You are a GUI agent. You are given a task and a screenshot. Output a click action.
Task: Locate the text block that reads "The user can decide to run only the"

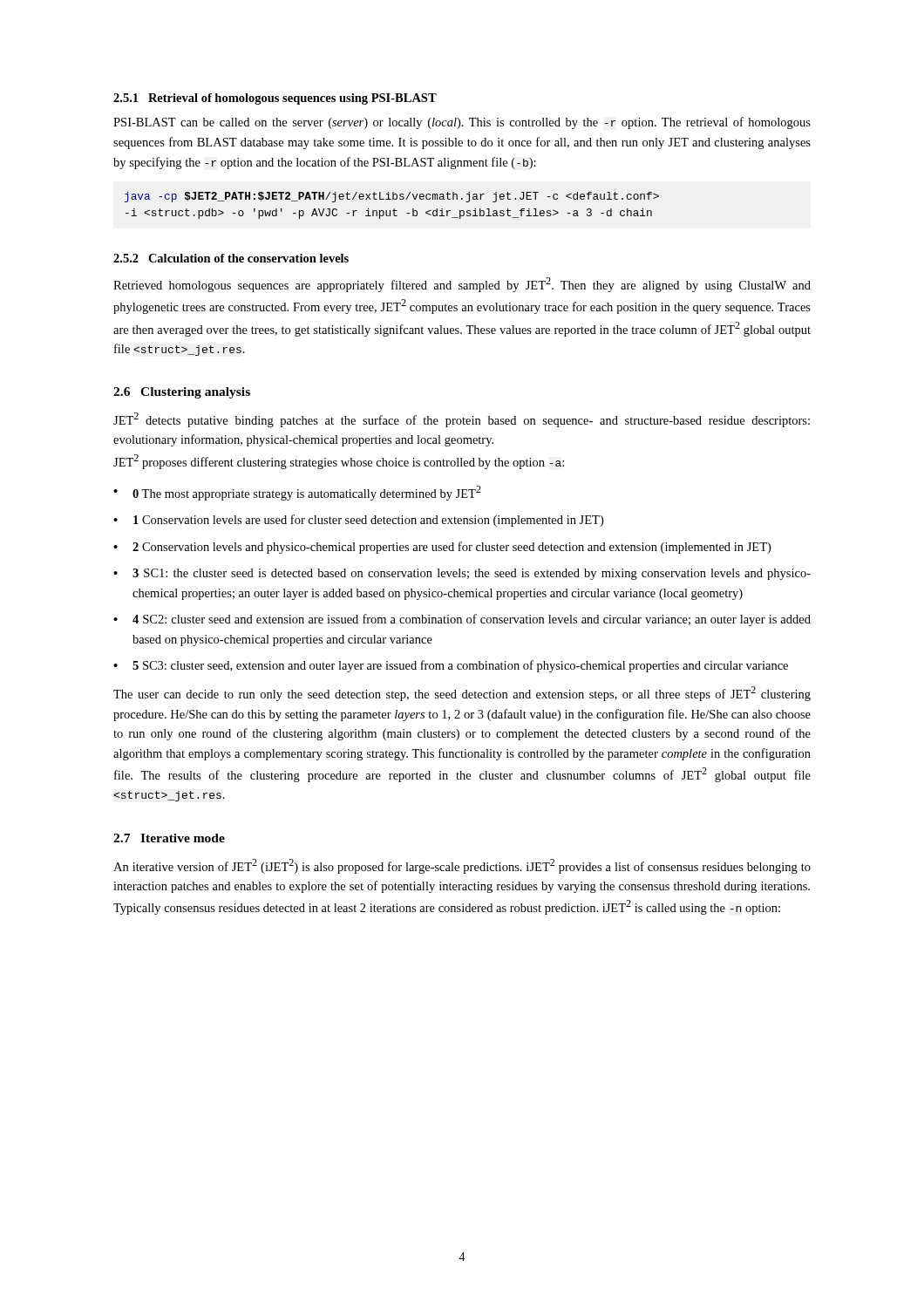click(x=462, y=744)
